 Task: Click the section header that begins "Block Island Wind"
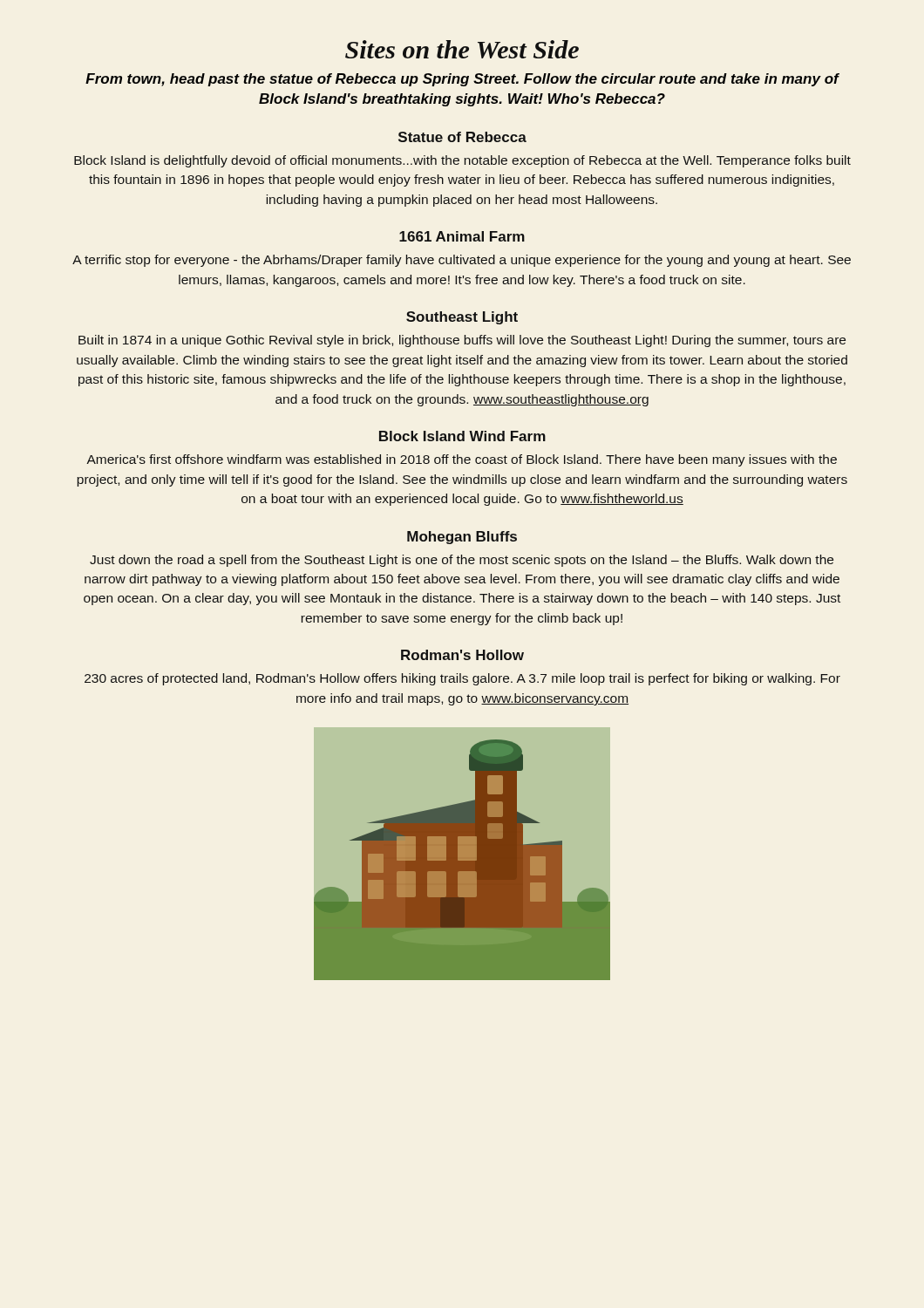[462, 437]
